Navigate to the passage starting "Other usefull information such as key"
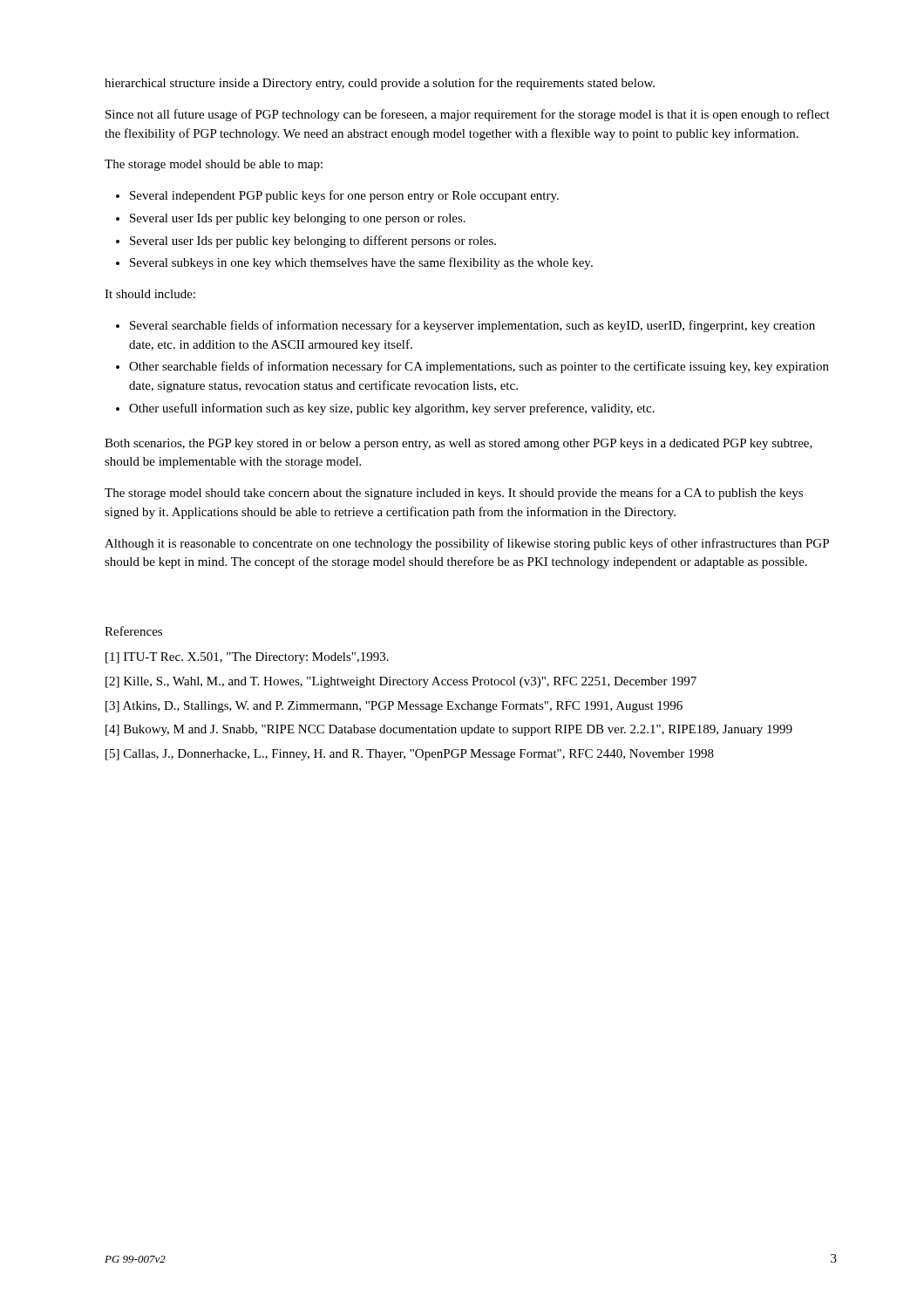 tap(392, 408)
